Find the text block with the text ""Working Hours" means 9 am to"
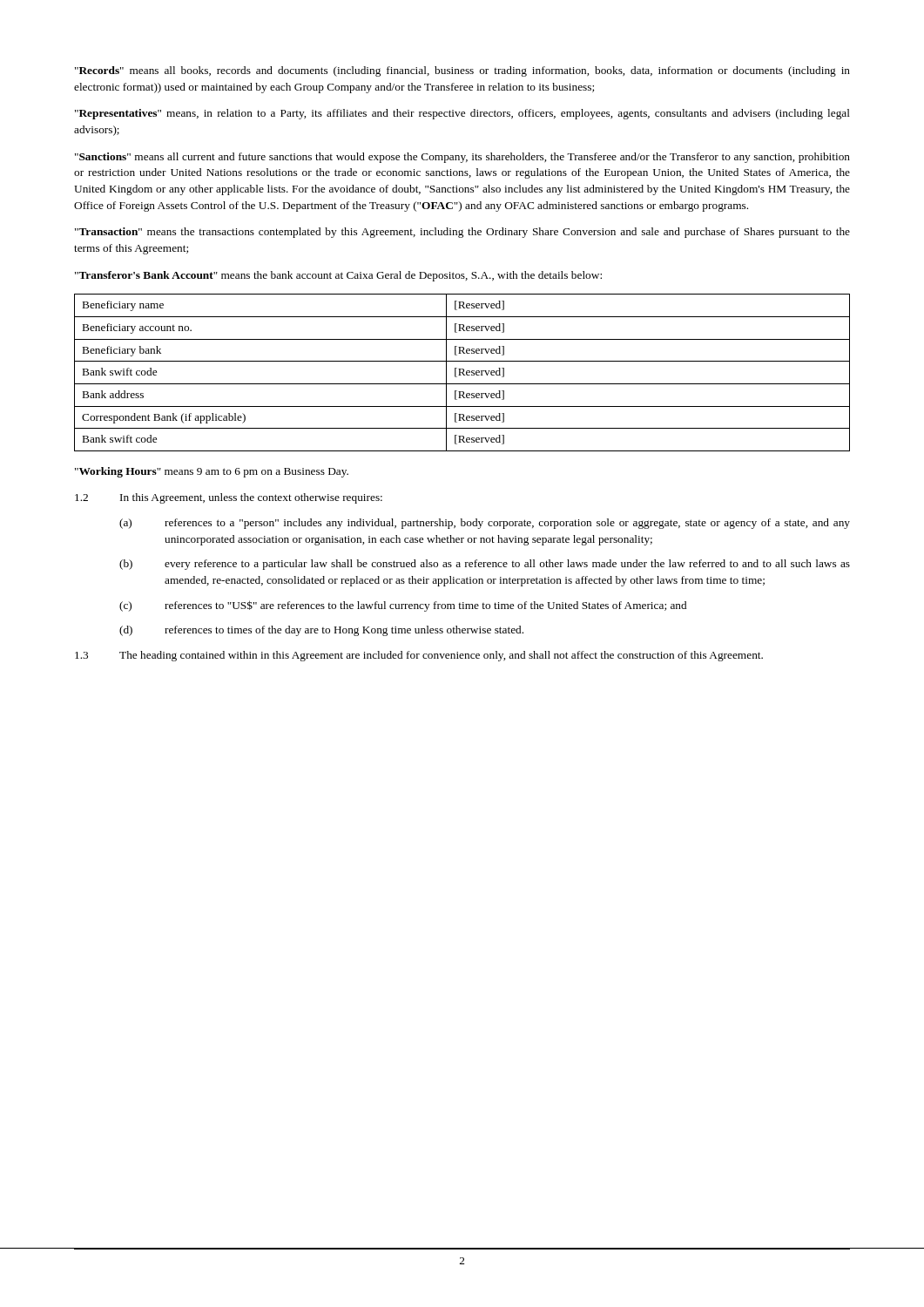The width and height of the screenshot is (924, 1307). pos(212,471)
